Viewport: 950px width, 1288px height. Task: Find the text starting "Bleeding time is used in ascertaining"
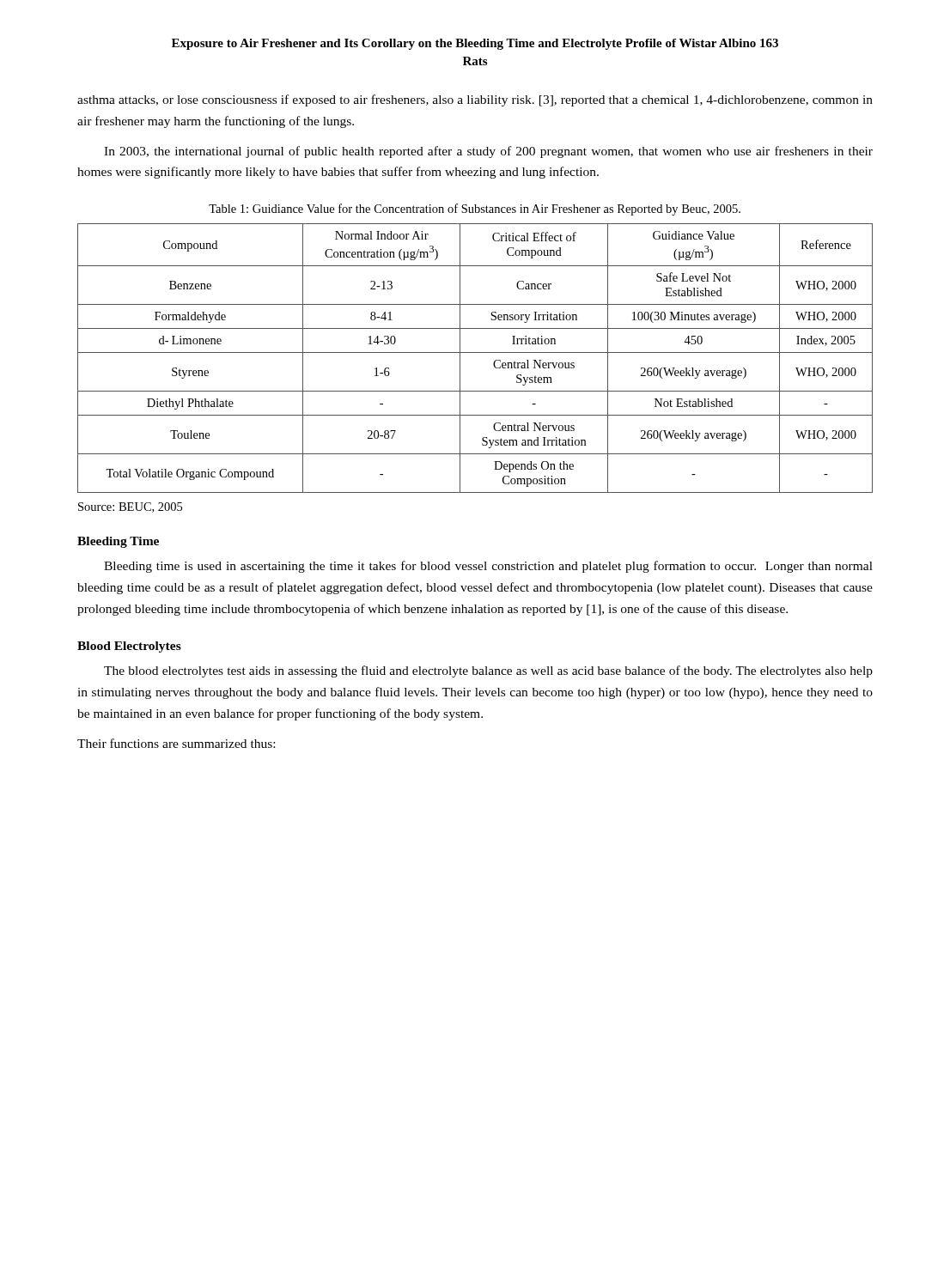(x=475, y=587)
